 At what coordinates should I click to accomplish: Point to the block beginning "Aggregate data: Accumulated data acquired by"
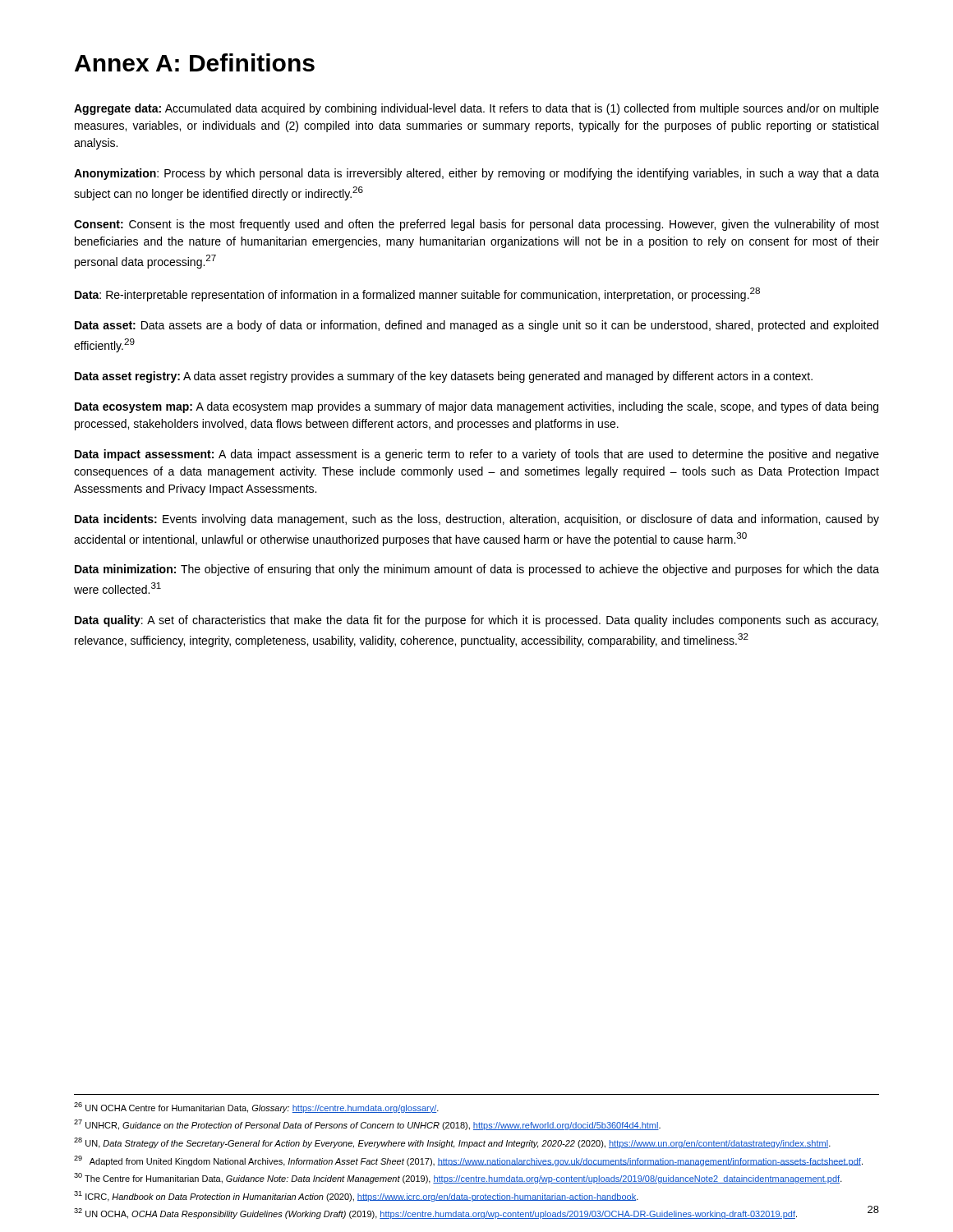[x=476, y=126]
